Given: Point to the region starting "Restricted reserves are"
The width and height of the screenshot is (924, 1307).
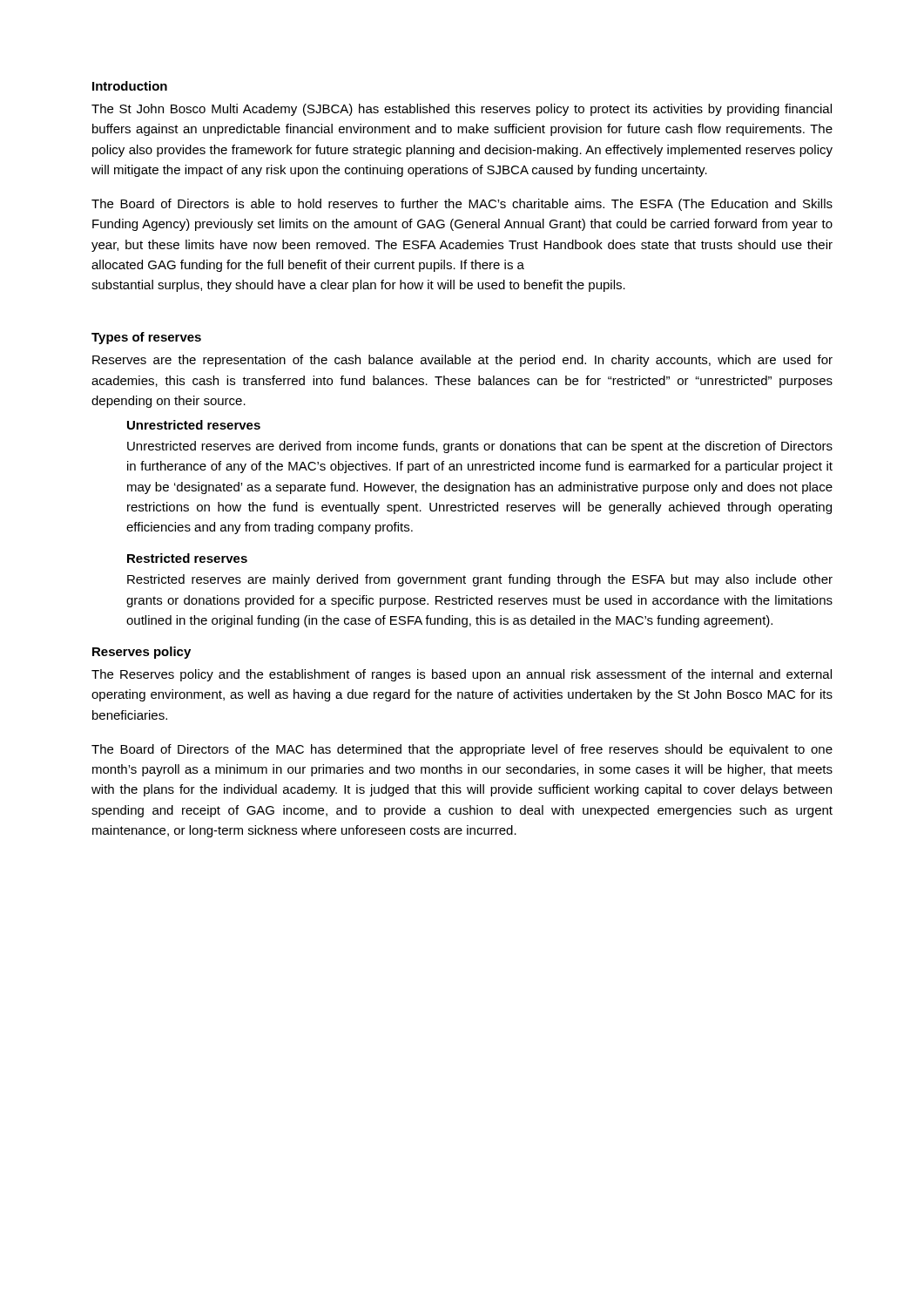Looking at the screenshot, I should pos(479,599).
